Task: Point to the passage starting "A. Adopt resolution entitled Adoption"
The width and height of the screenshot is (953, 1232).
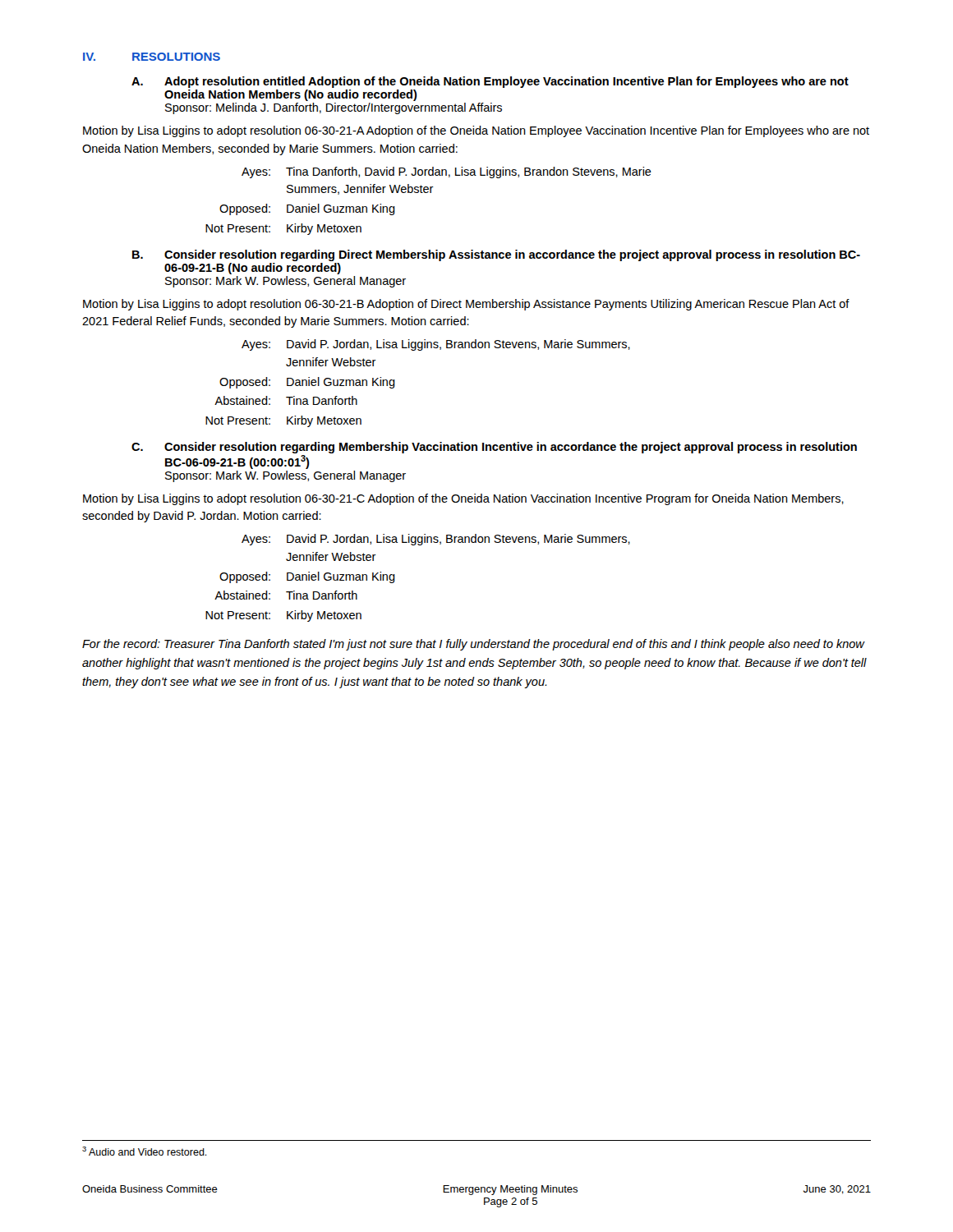Action: coord(501,94)
